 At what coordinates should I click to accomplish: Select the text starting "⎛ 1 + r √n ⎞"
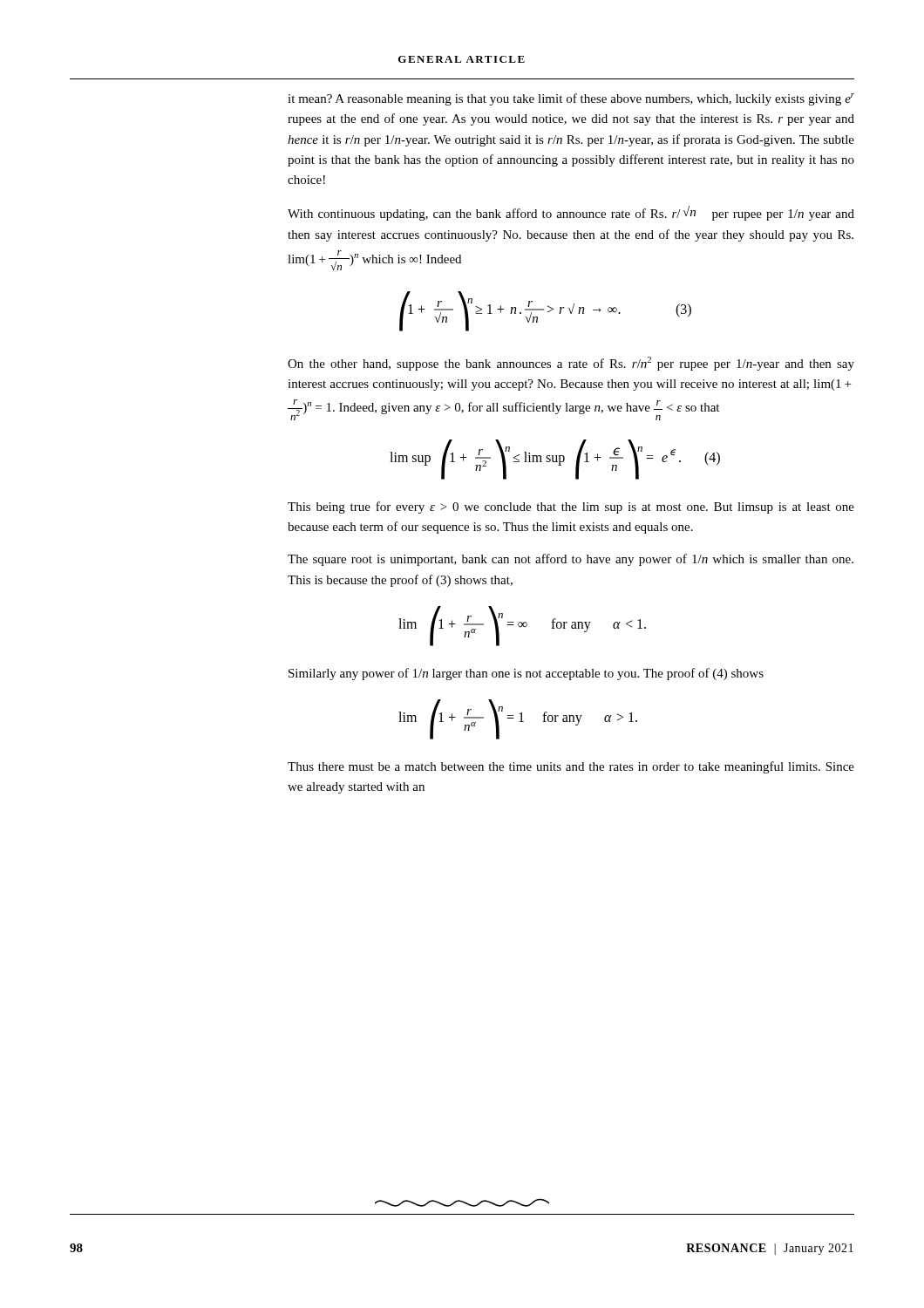571,312
